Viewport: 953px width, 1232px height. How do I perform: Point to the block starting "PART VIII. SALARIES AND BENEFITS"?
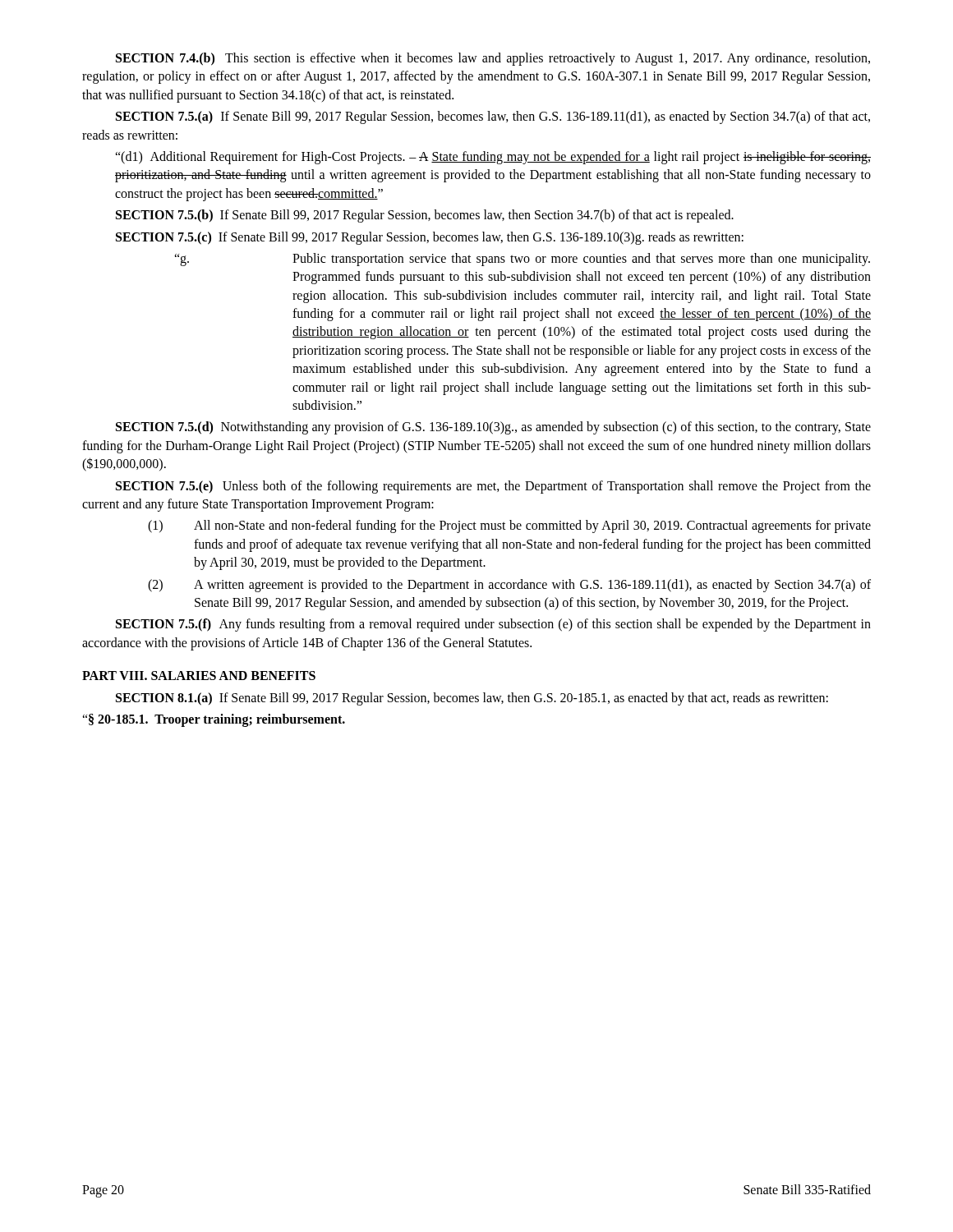coord(199,676)
